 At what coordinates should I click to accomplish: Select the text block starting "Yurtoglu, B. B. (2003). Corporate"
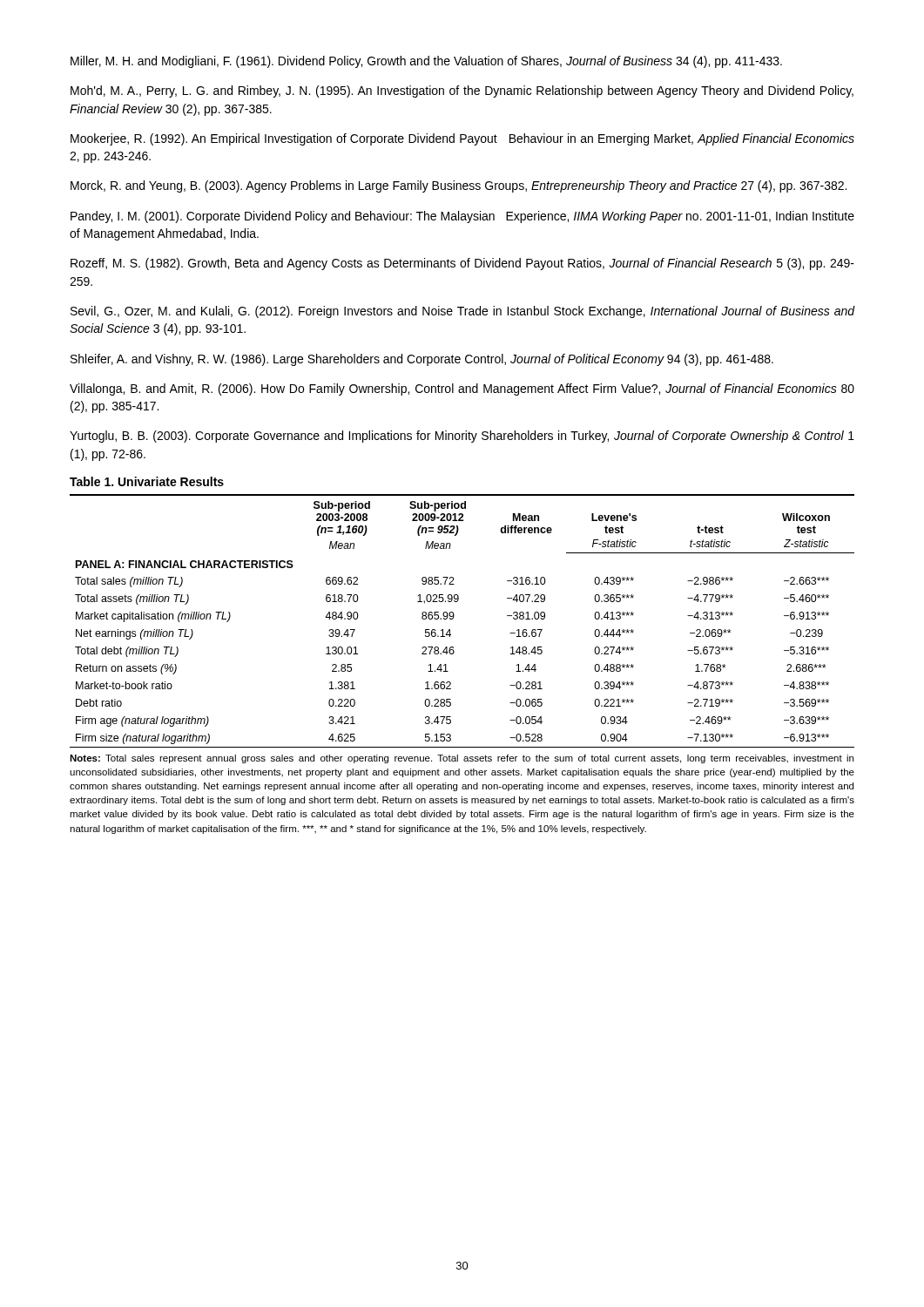[x=462, y=445]
